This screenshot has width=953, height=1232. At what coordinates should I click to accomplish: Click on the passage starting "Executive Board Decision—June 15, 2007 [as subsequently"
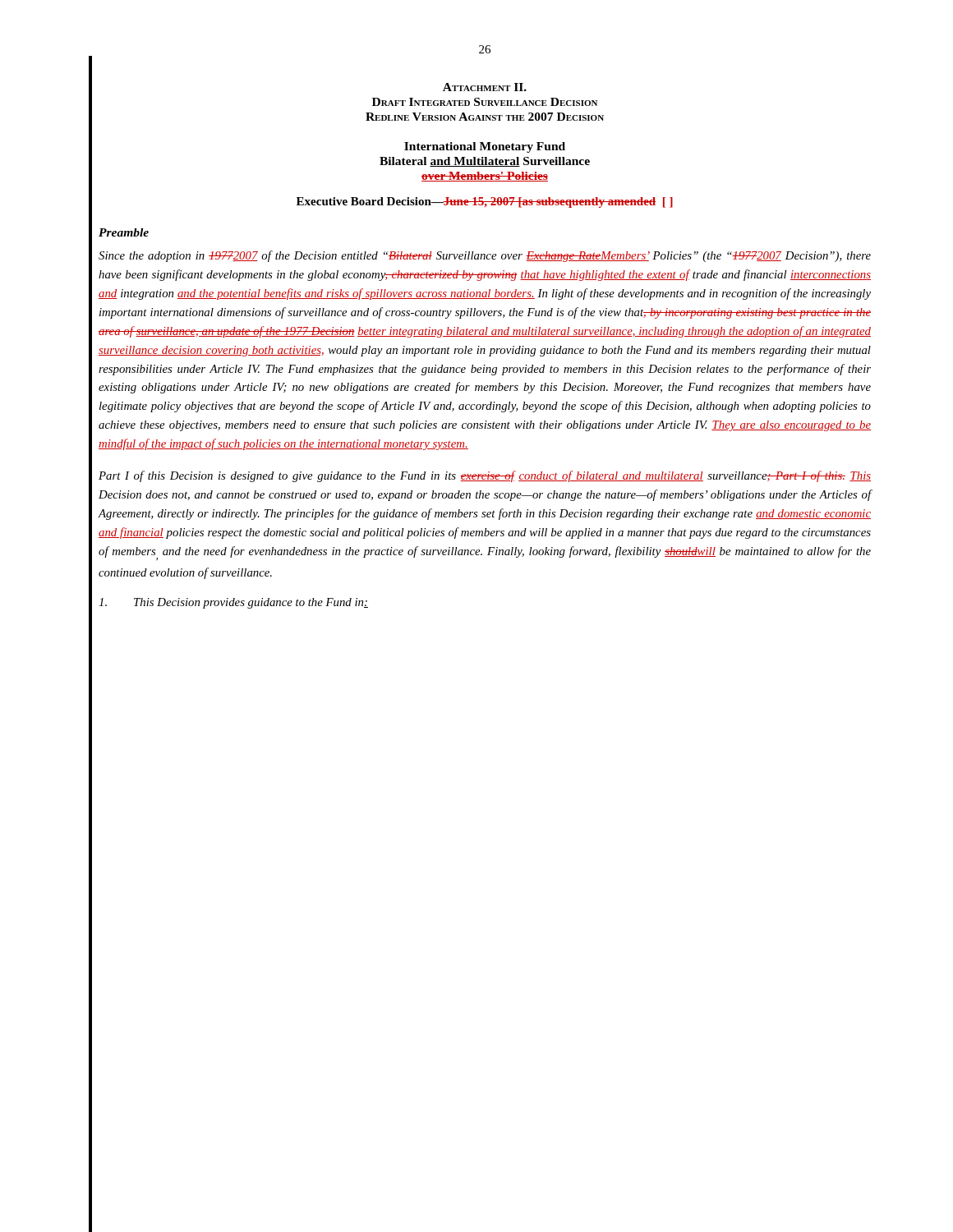point(485,201)
